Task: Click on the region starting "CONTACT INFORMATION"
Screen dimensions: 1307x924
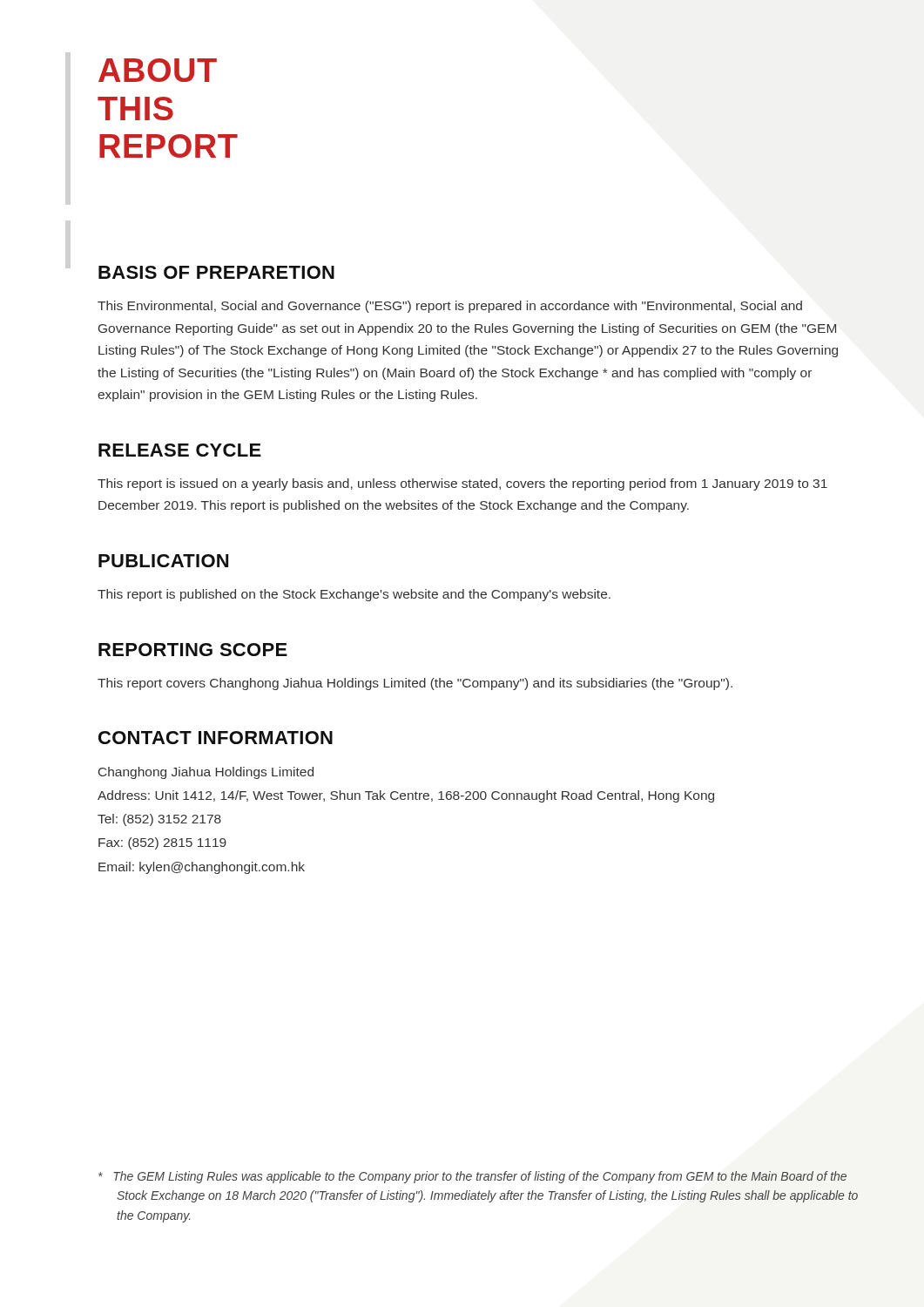Action: (216, 738)
